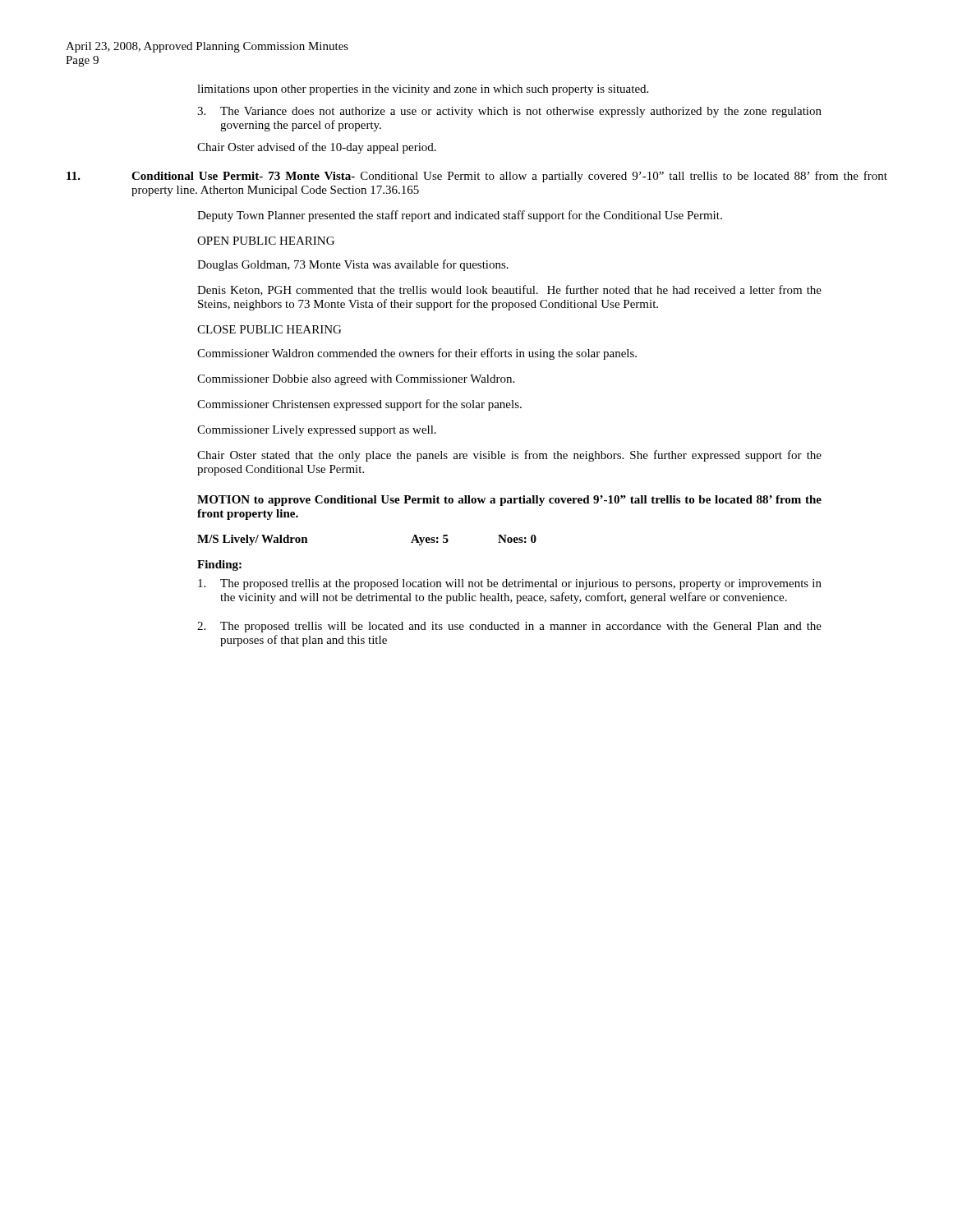This screenshot has height=1232, width=953.
Task: Where is the passage that starts "Deputy Town Planner presented"?
Action: pos(509,216)
